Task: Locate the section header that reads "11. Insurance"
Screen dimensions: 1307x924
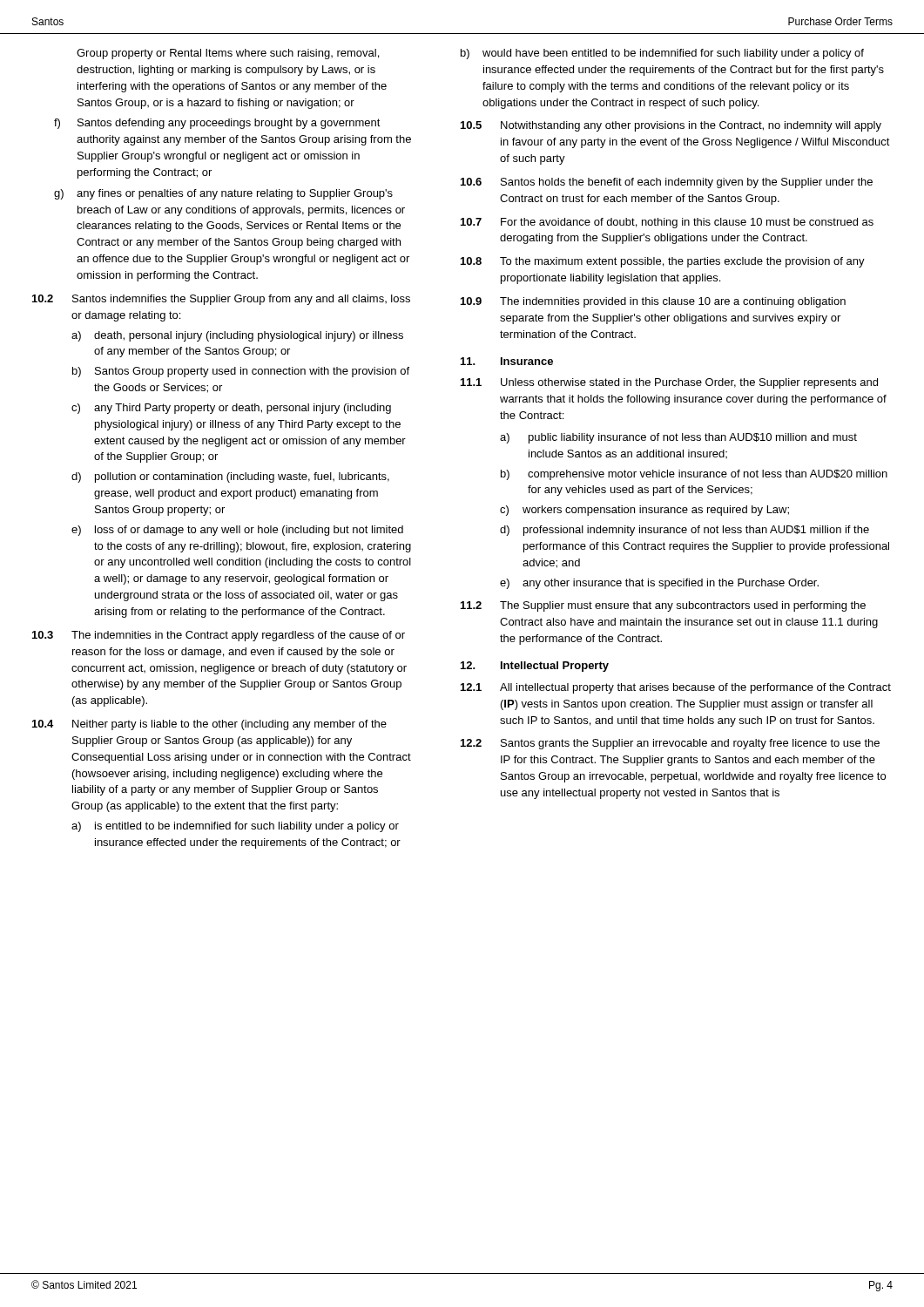Action: 507,361
